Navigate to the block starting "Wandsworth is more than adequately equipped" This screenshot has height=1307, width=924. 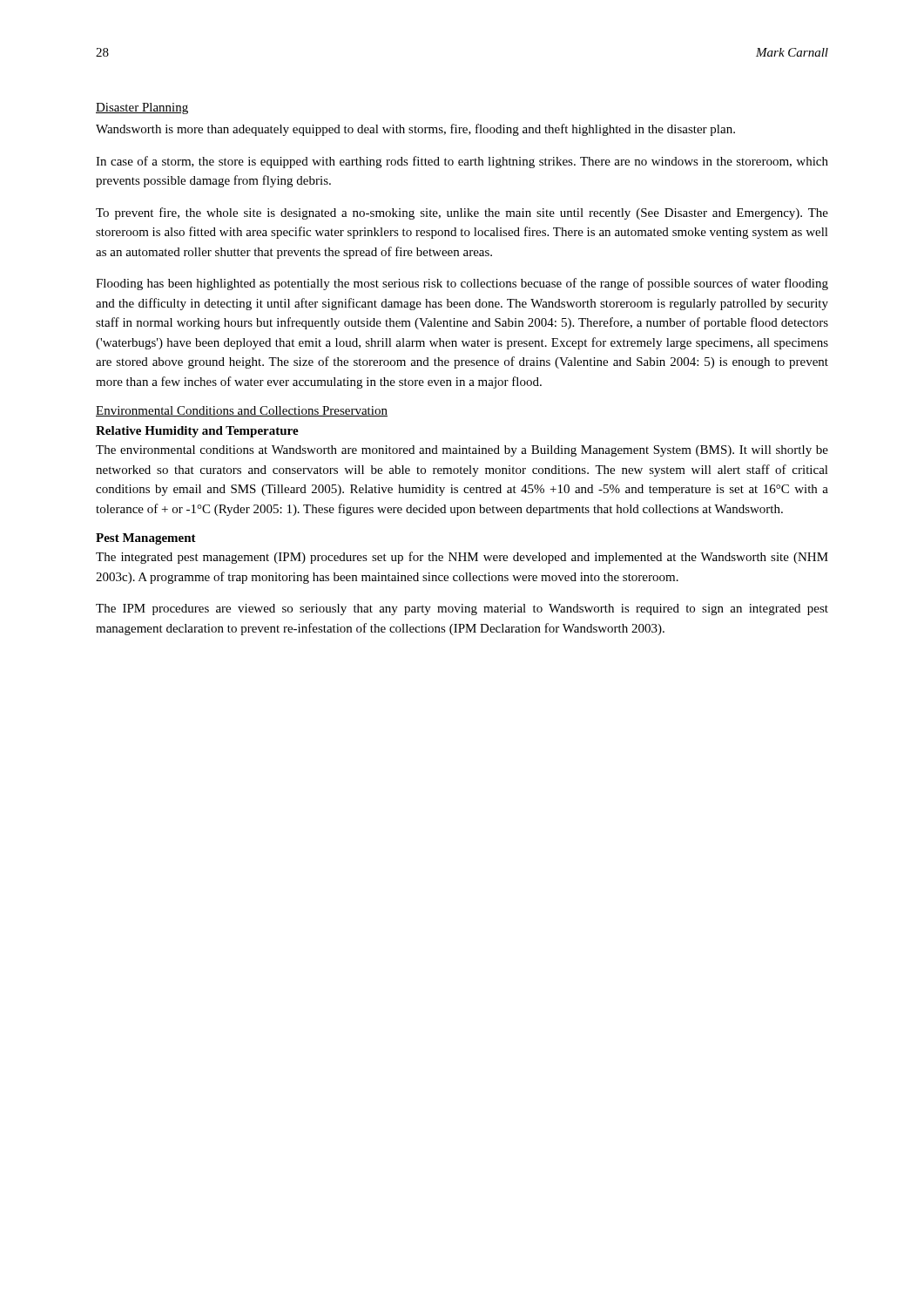click(x=462, y=129)
